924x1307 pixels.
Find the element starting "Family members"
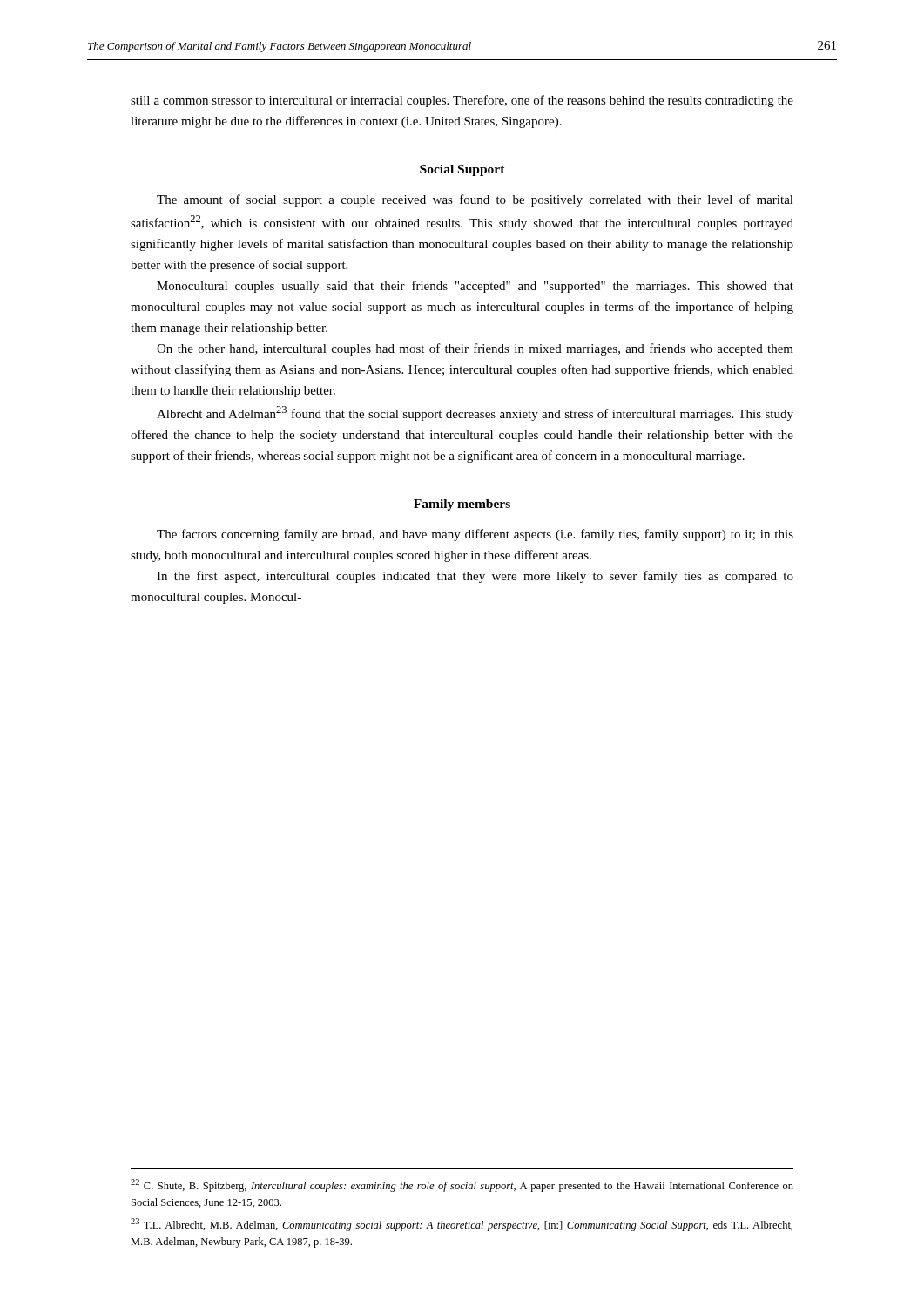[x=462, y=503]
